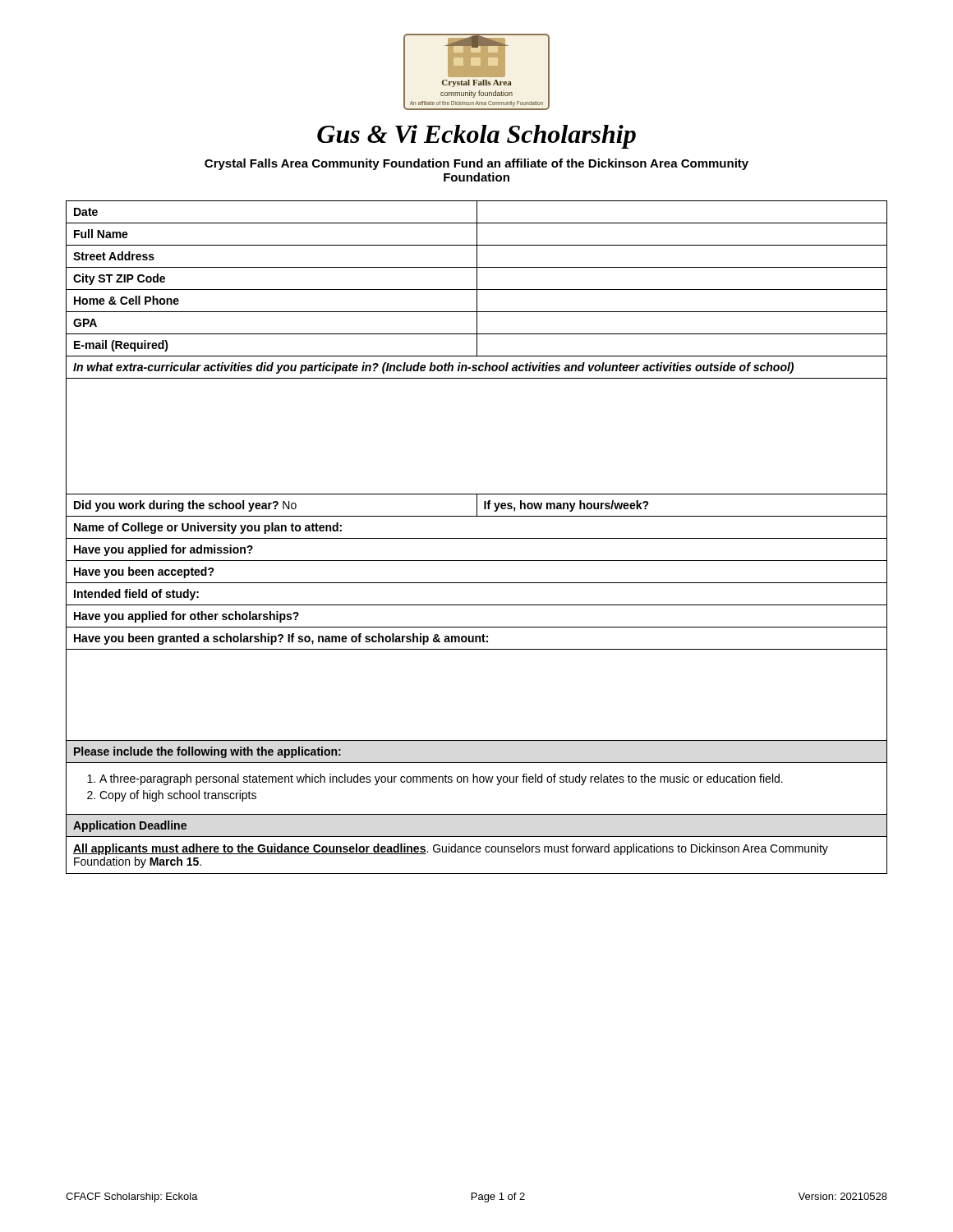Click on the block starting "Crystal Falls Area Community"
This screenshot has width=953, height=1232.
click(x=476, y=170)
